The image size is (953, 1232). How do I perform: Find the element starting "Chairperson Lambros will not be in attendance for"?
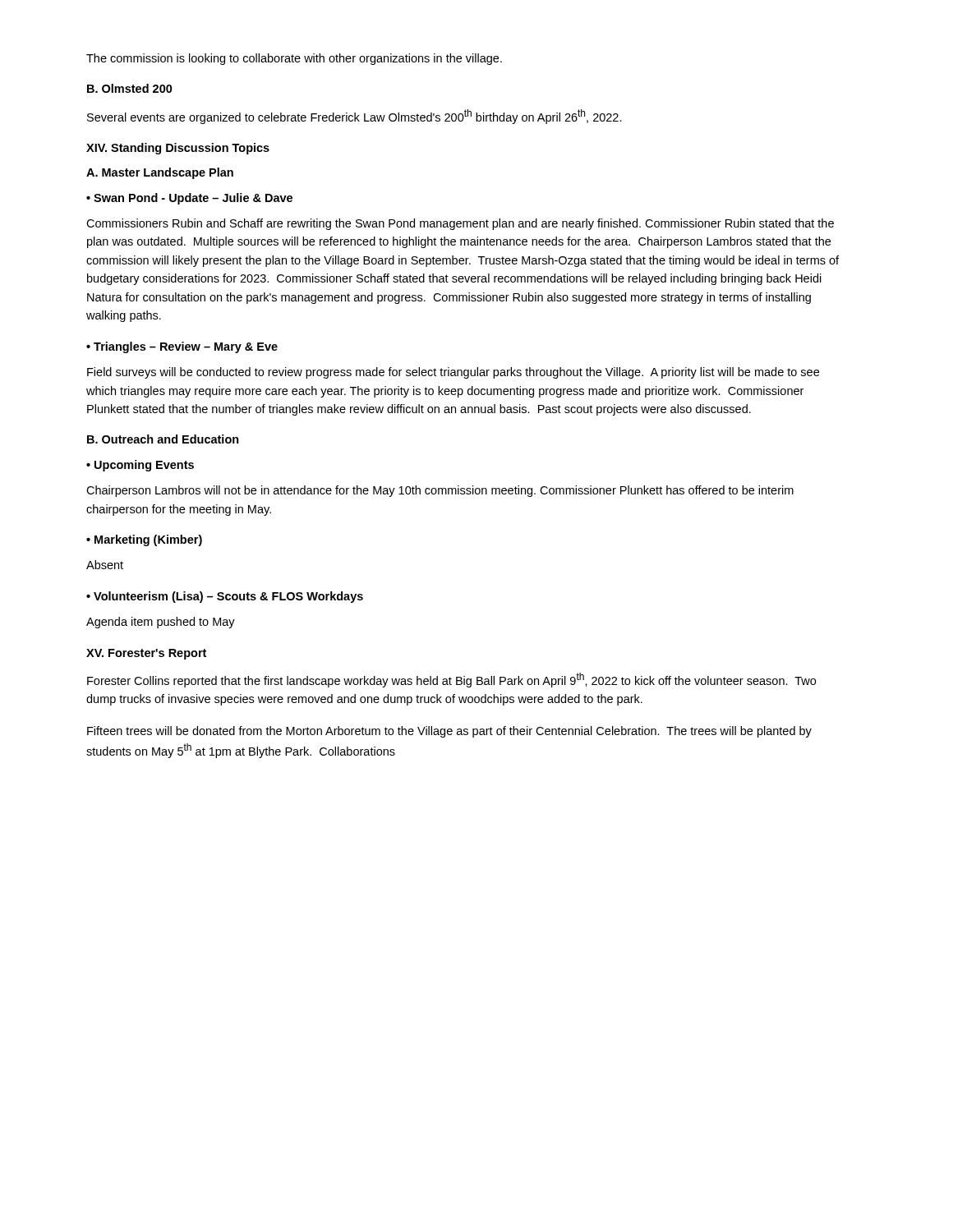tap(440, 500)
